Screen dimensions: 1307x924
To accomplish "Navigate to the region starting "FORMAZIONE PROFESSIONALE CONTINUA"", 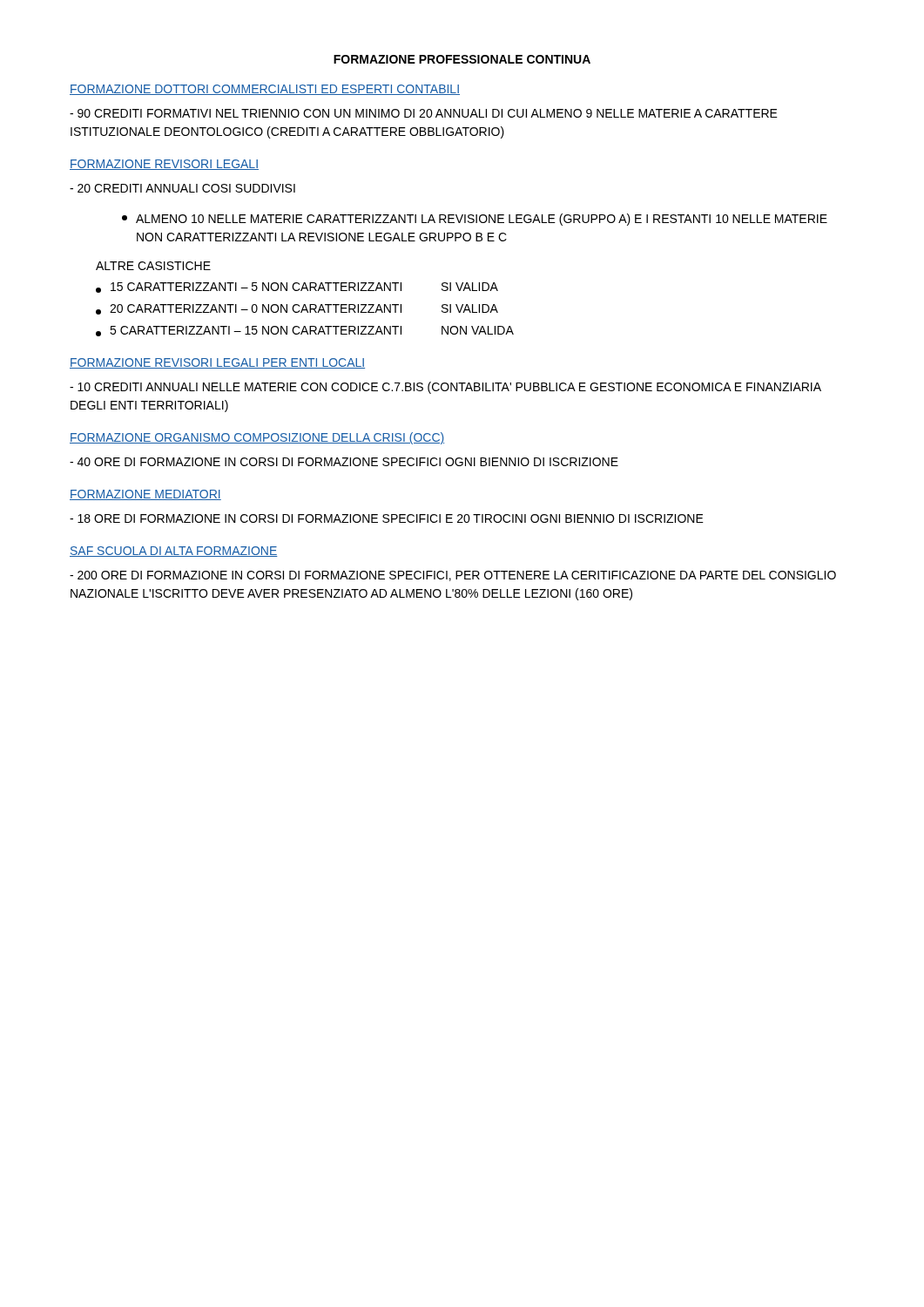I will [462, 59].
